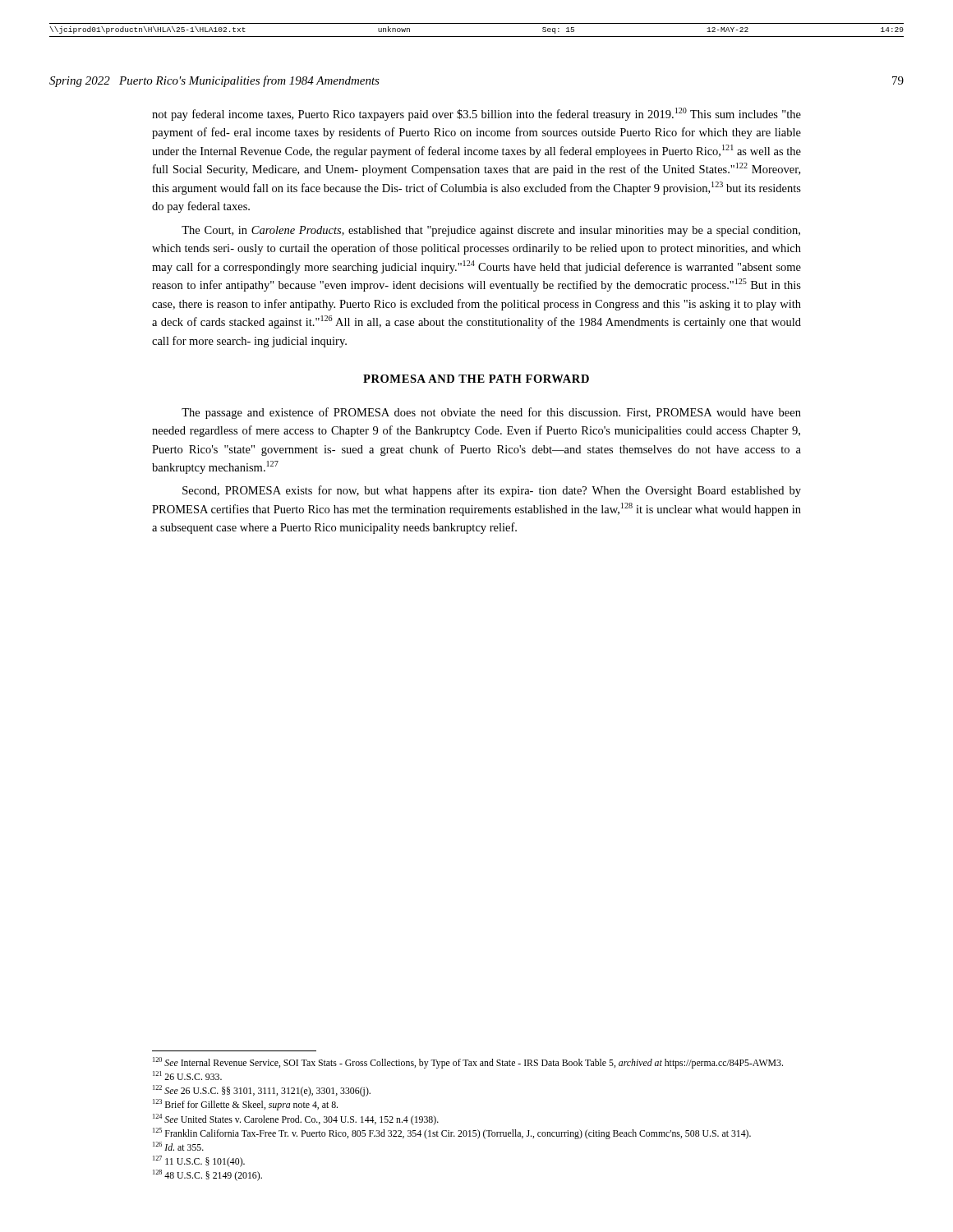The width and height of the screenshot is (953, 1232).
Task: Click on the section header with the text "PROMESA AND THE PATH"
Action: click(476, 379)
